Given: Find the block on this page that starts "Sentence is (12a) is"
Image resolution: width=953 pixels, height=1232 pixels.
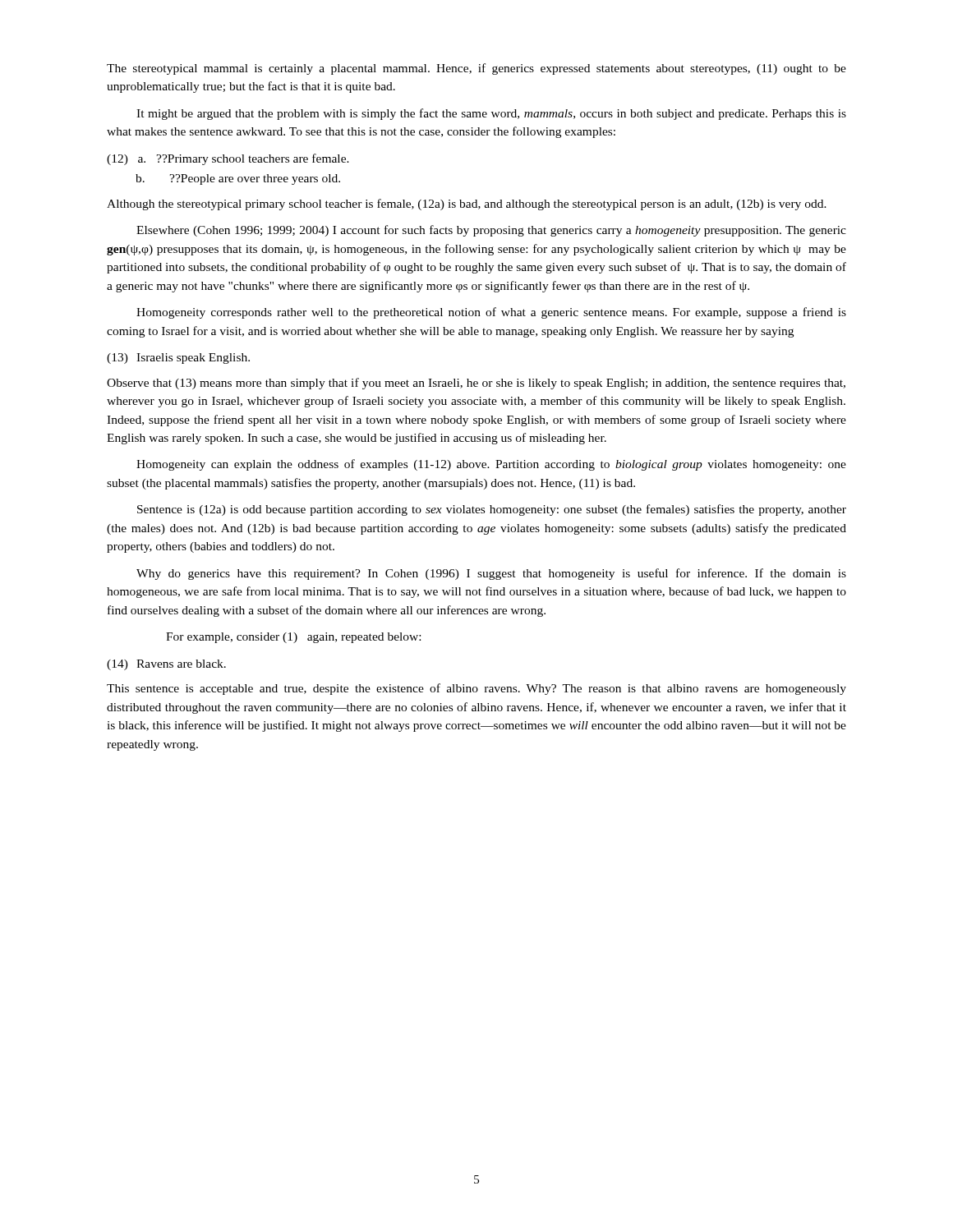Looking at the screenshot, I should point(476,528).
